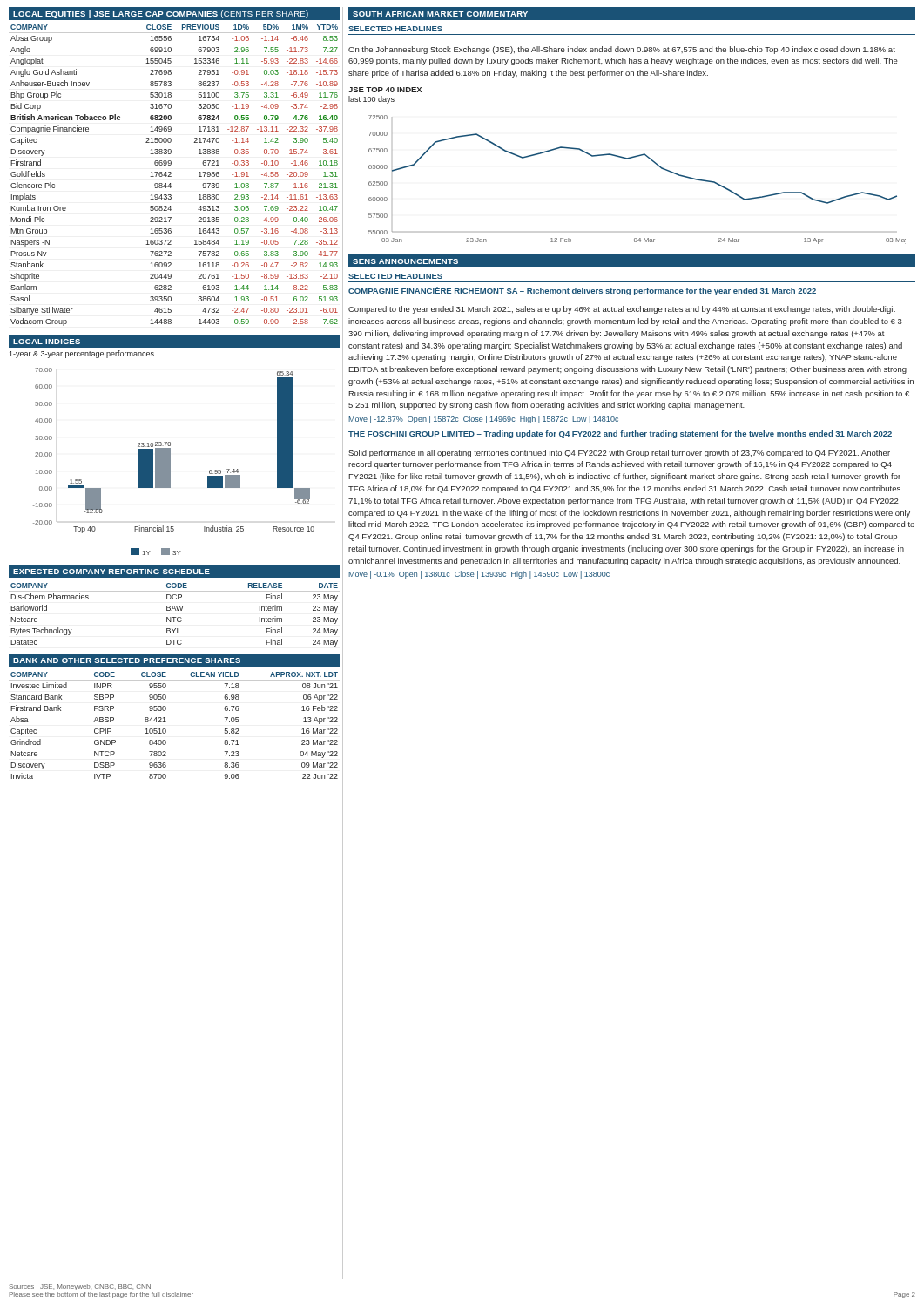924x1307 pixels.
Task: Navigate to the passage starting "BANK AND OTHER SELECTED PREFERENCE"
Action: pyautogui.click(x=174, y=660)
